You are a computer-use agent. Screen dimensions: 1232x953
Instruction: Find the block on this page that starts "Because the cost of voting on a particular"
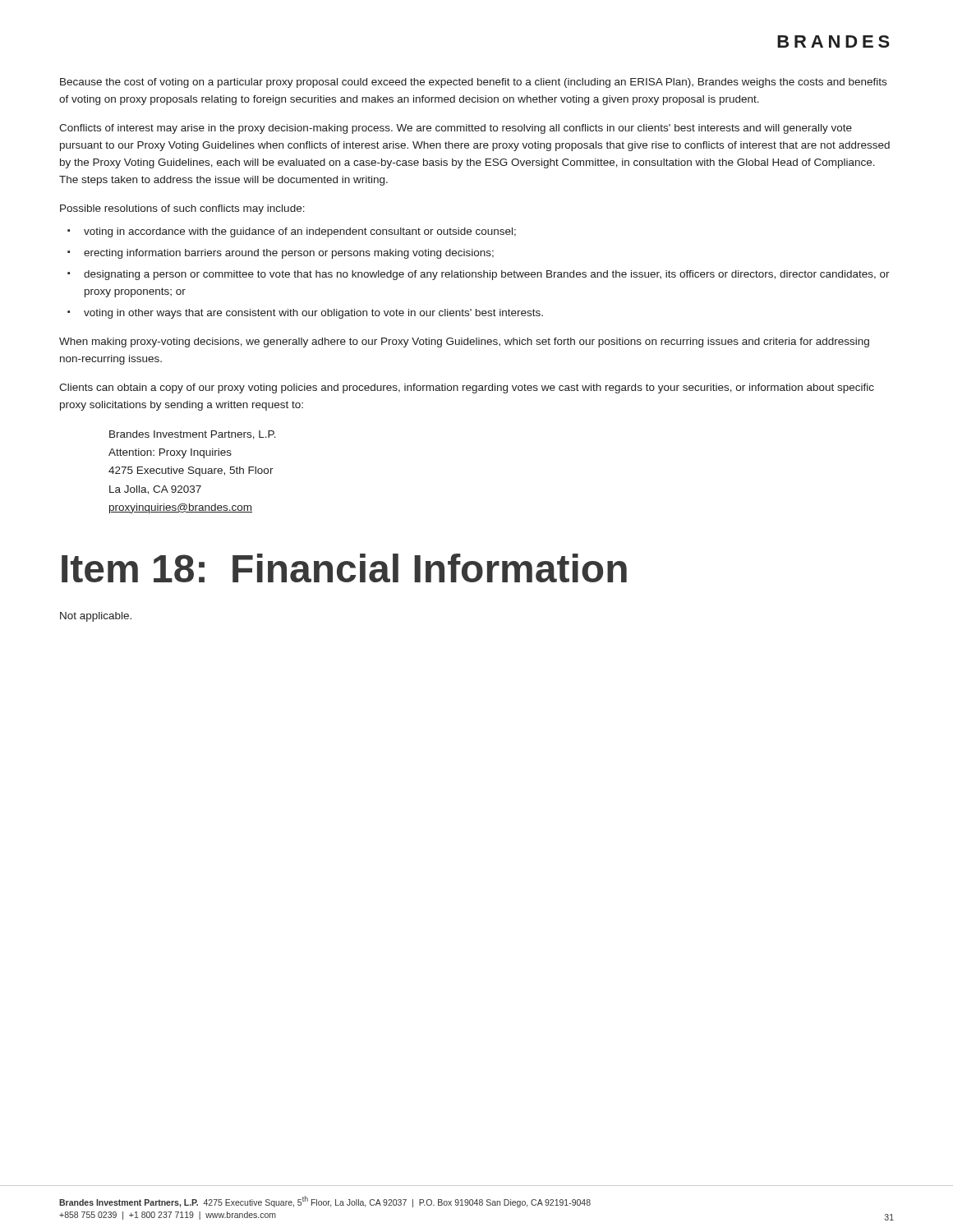pos(473,90)
